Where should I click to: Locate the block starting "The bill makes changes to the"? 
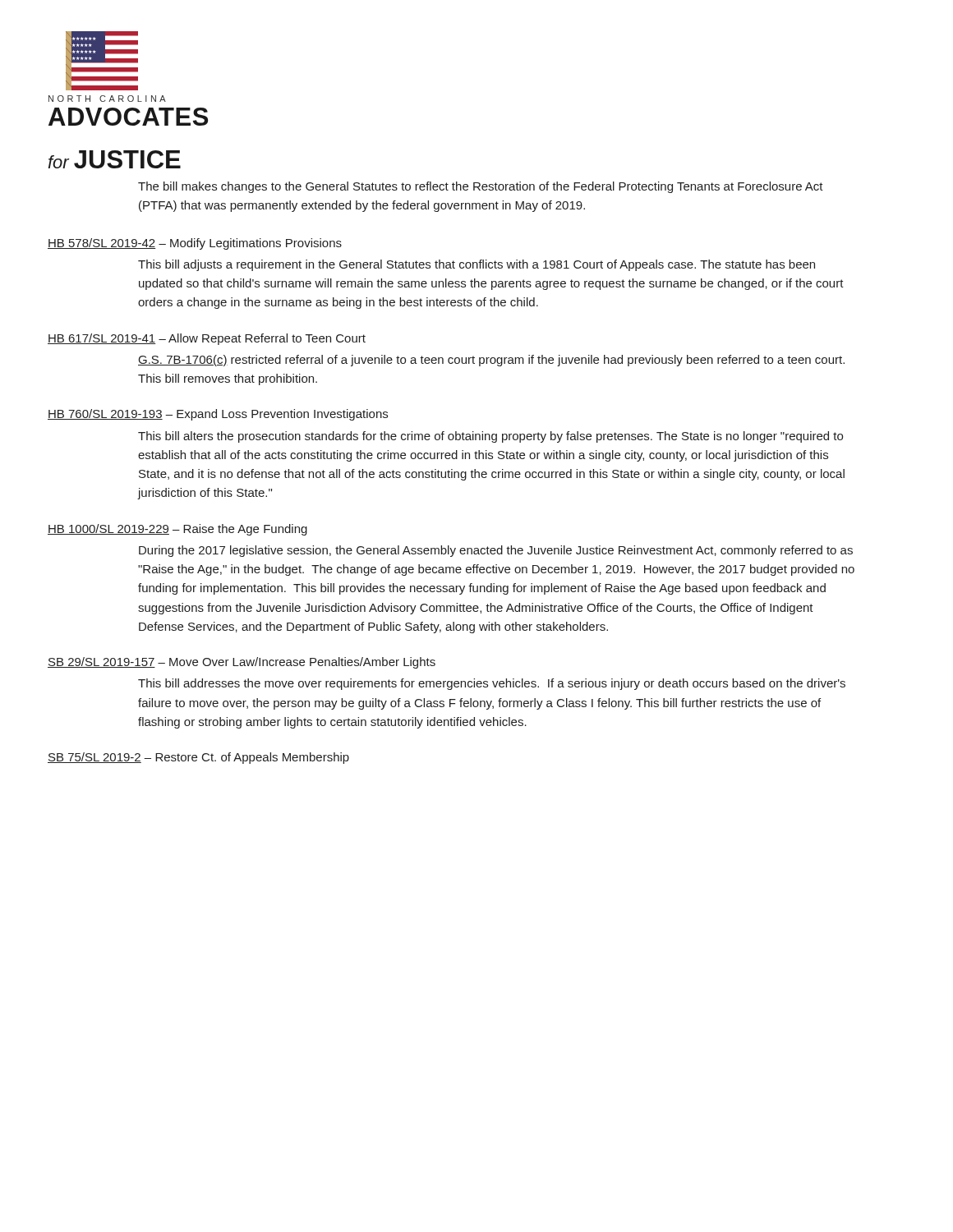(480, 196)
